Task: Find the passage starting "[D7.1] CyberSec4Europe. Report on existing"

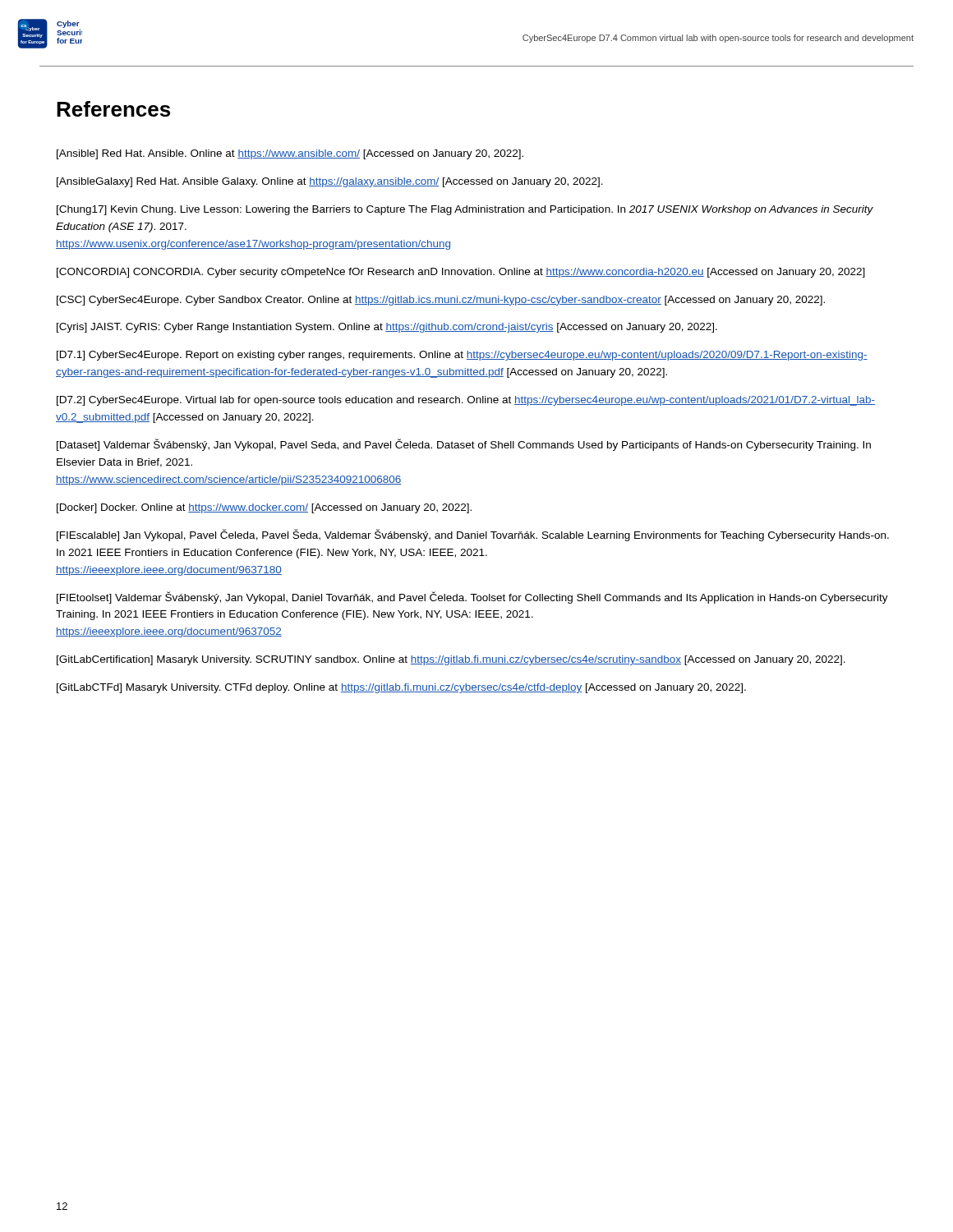Action: pyautogui.click(x=462, y=363)
